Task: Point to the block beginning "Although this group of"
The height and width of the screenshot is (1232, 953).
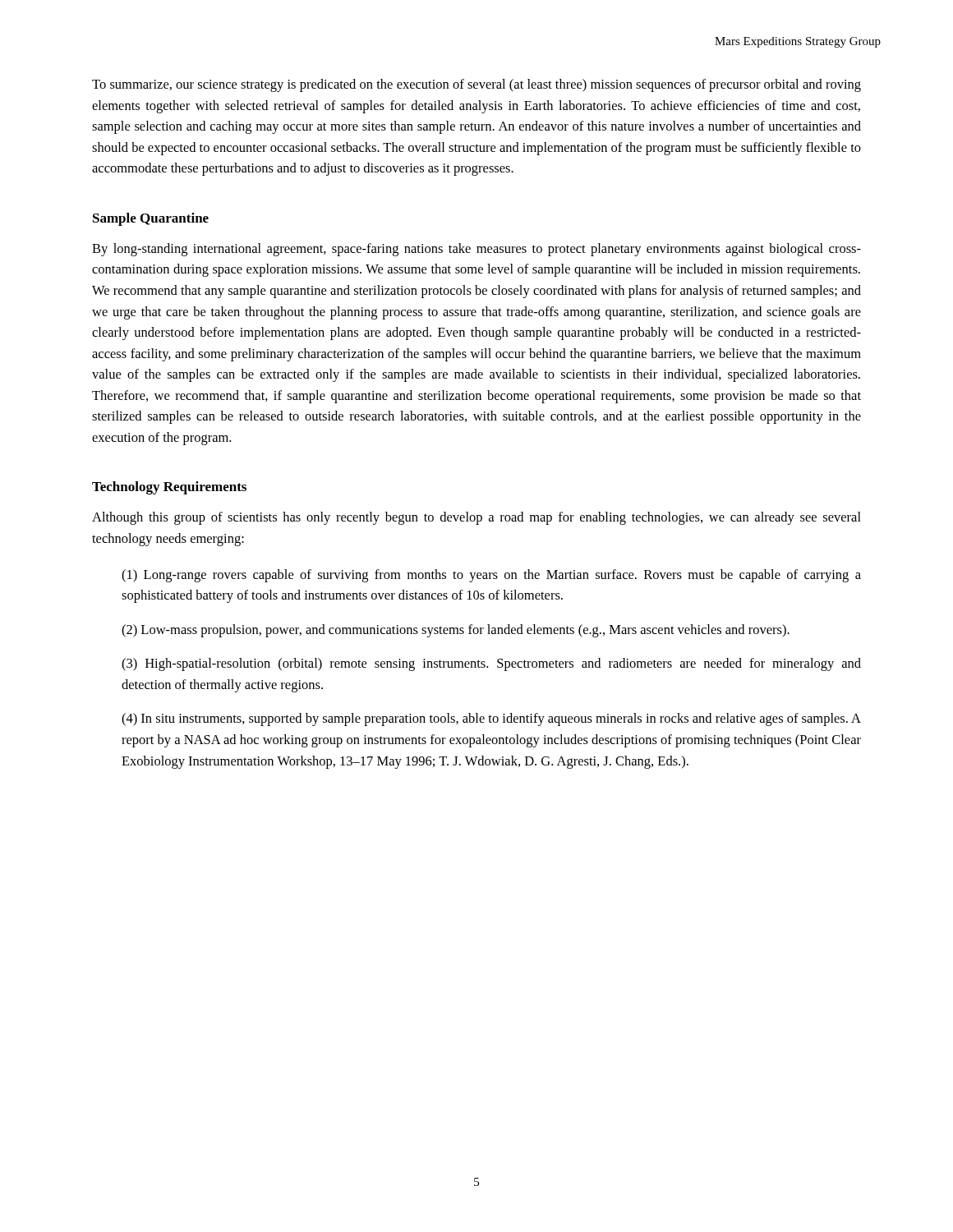Action: 476,528
